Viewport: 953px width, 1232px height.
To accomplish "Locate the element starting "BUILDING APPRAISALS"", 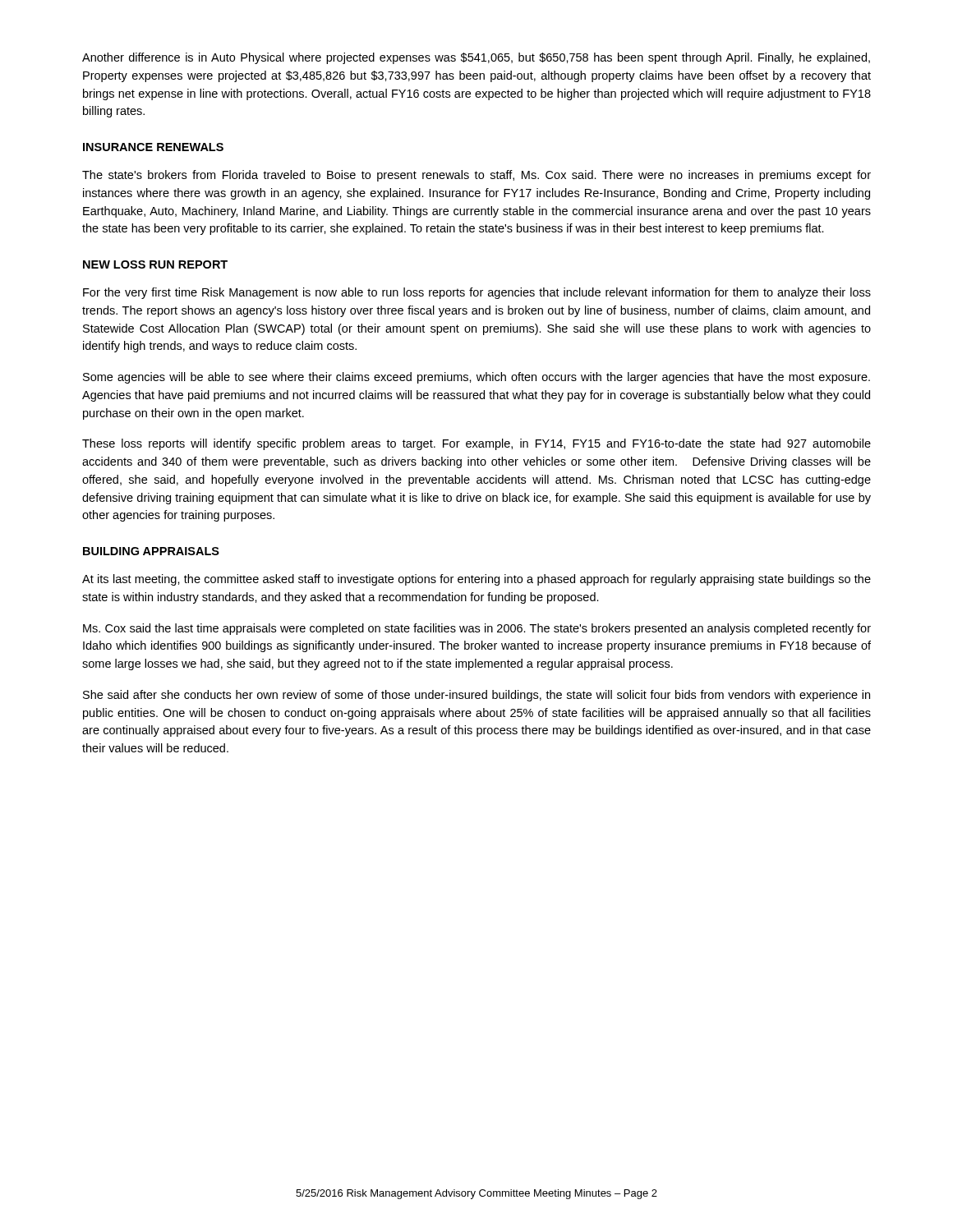I will click(x=151, y=551).
